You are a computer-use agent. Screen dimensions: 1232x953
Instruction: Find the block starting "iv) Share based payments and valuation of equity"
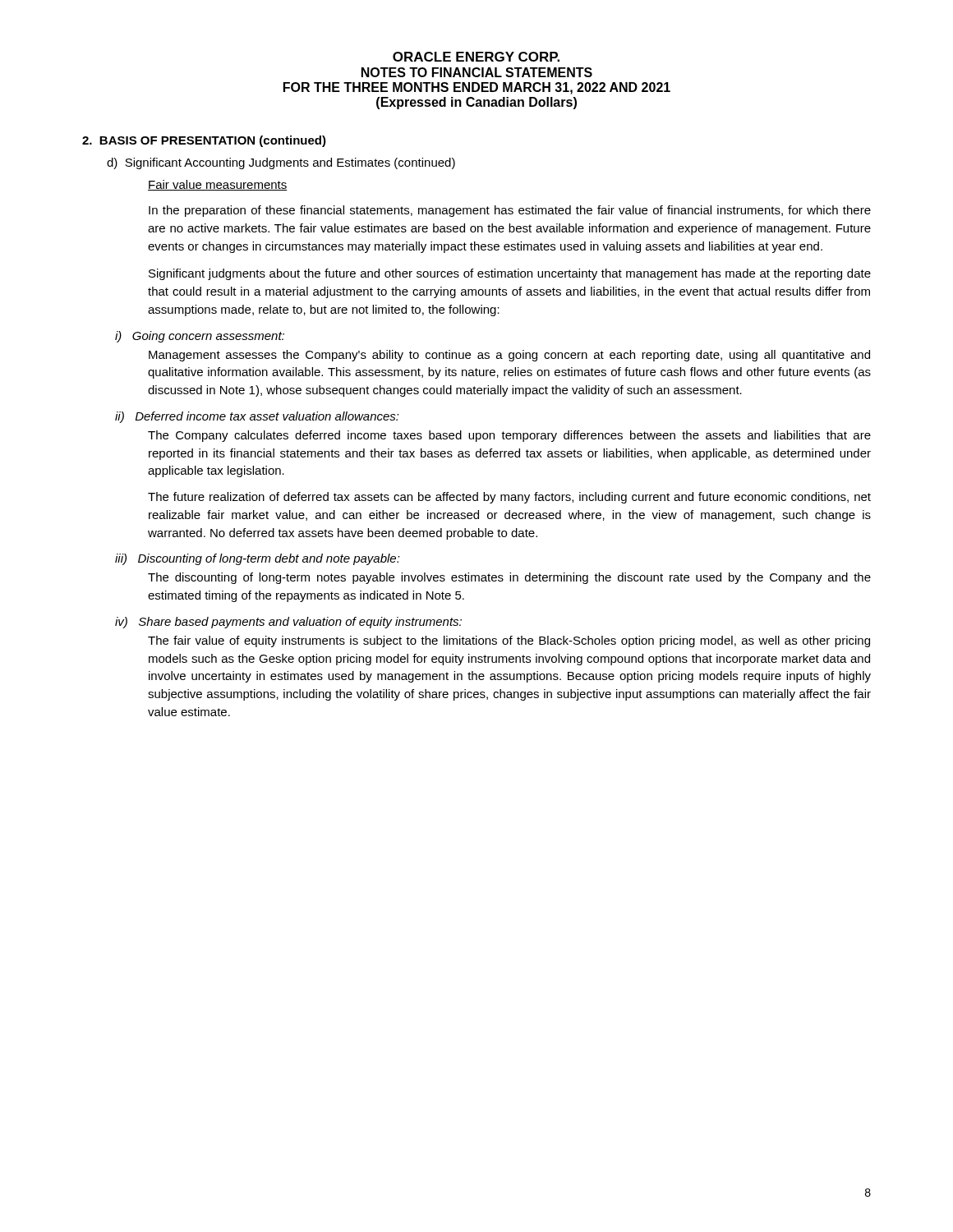coord(493,667)
